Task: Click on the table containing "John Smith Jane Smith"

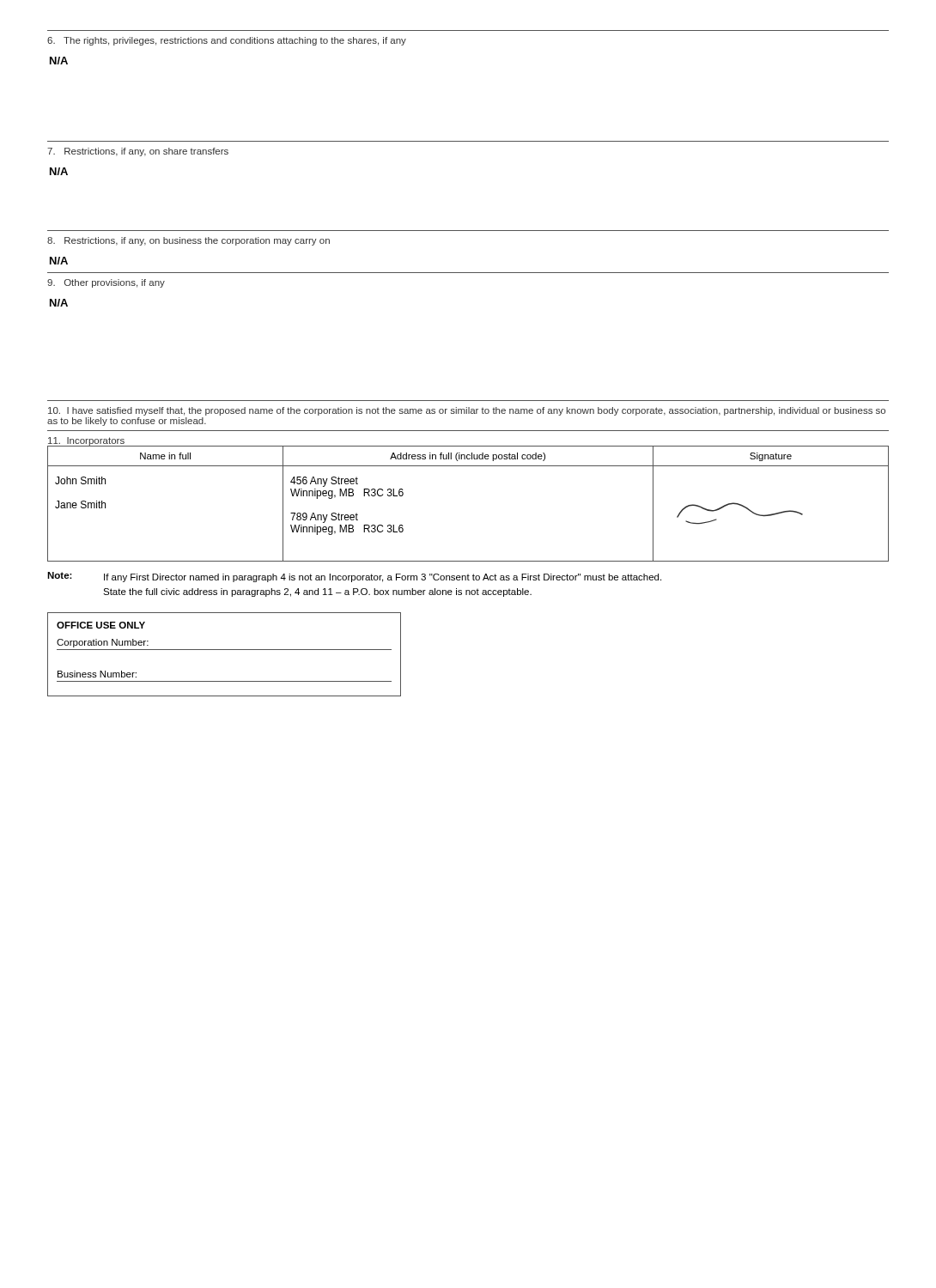Action: coord(468,496)
